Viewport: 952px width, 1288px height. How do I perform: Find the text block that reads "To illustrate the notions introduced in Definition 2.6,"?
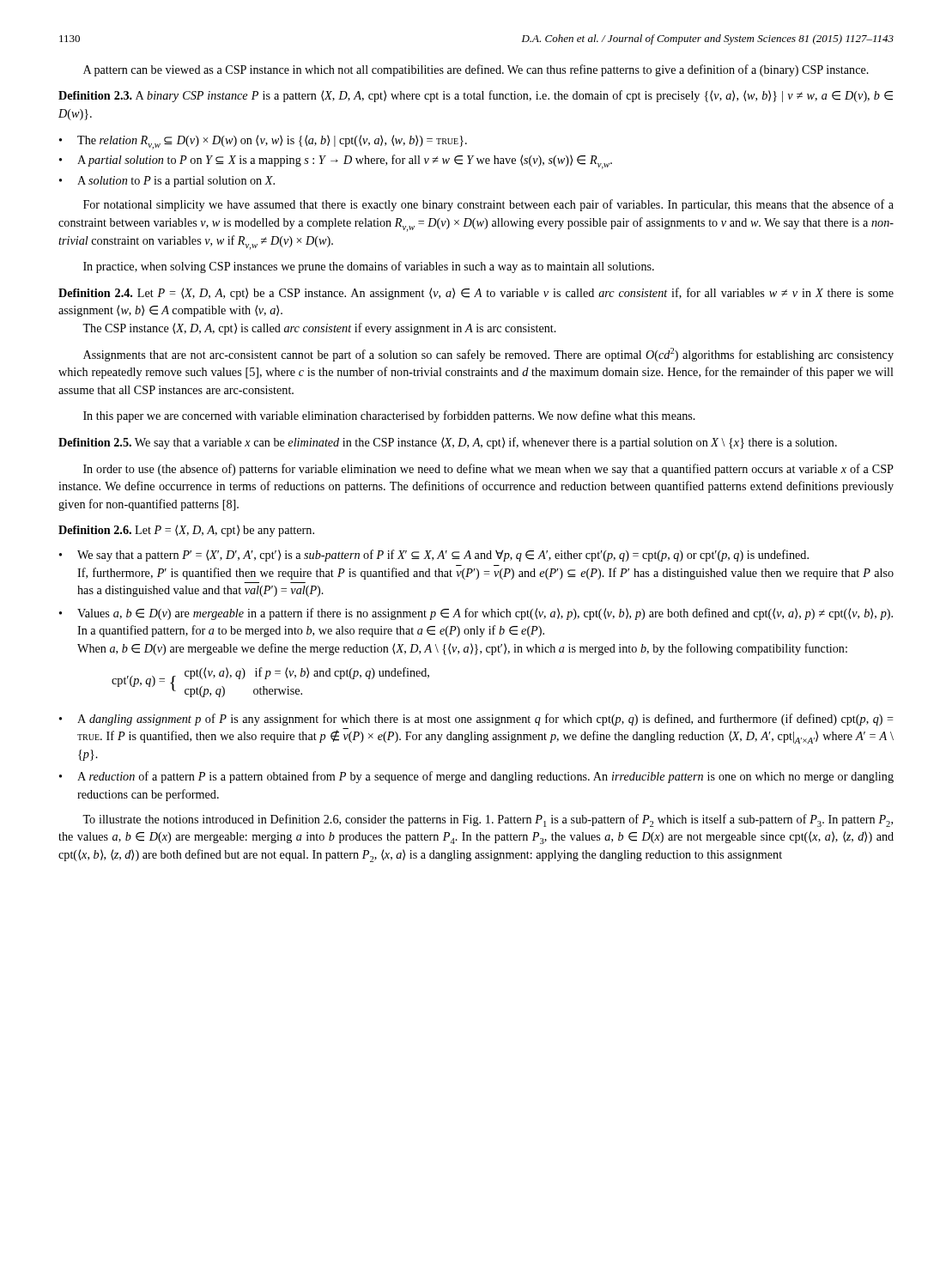[x=476, y=837]
